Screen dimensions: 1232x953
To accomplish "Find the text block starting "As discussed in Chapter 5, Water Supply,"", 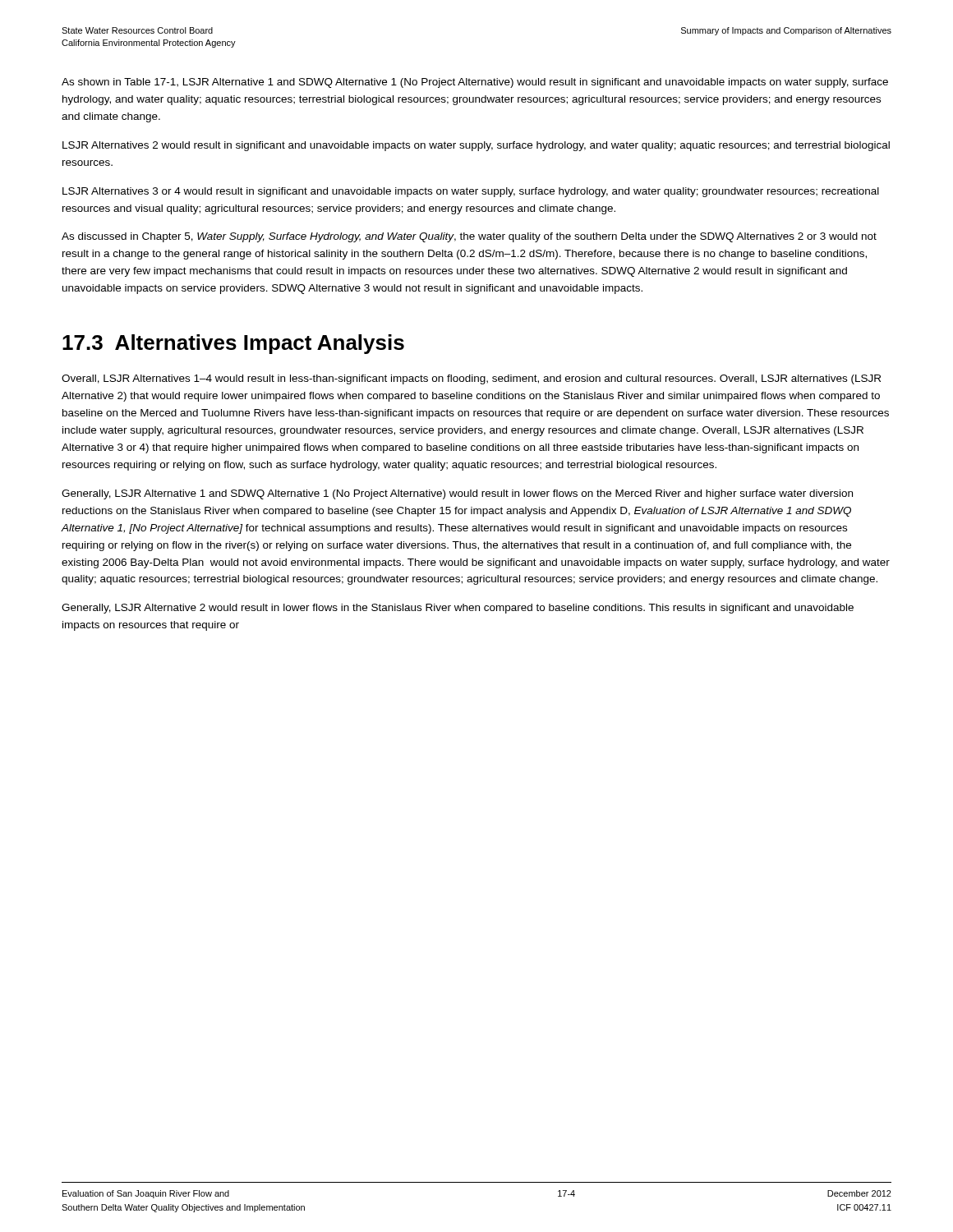I will (469, 262).
